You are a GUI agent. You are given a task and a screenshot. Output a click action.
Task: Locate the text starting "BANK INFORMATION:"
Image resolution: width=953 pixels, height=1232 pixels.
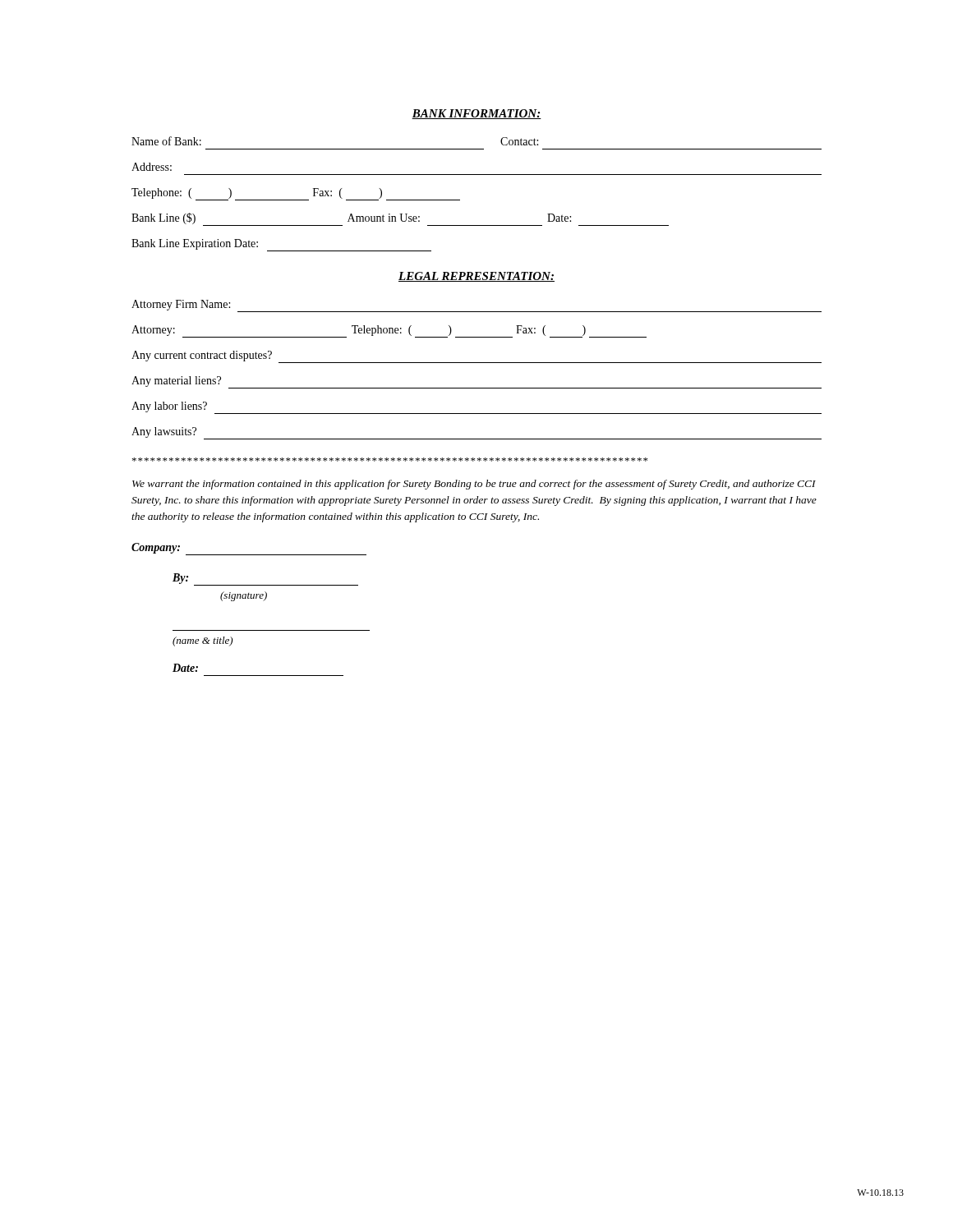tap(476, 113)
